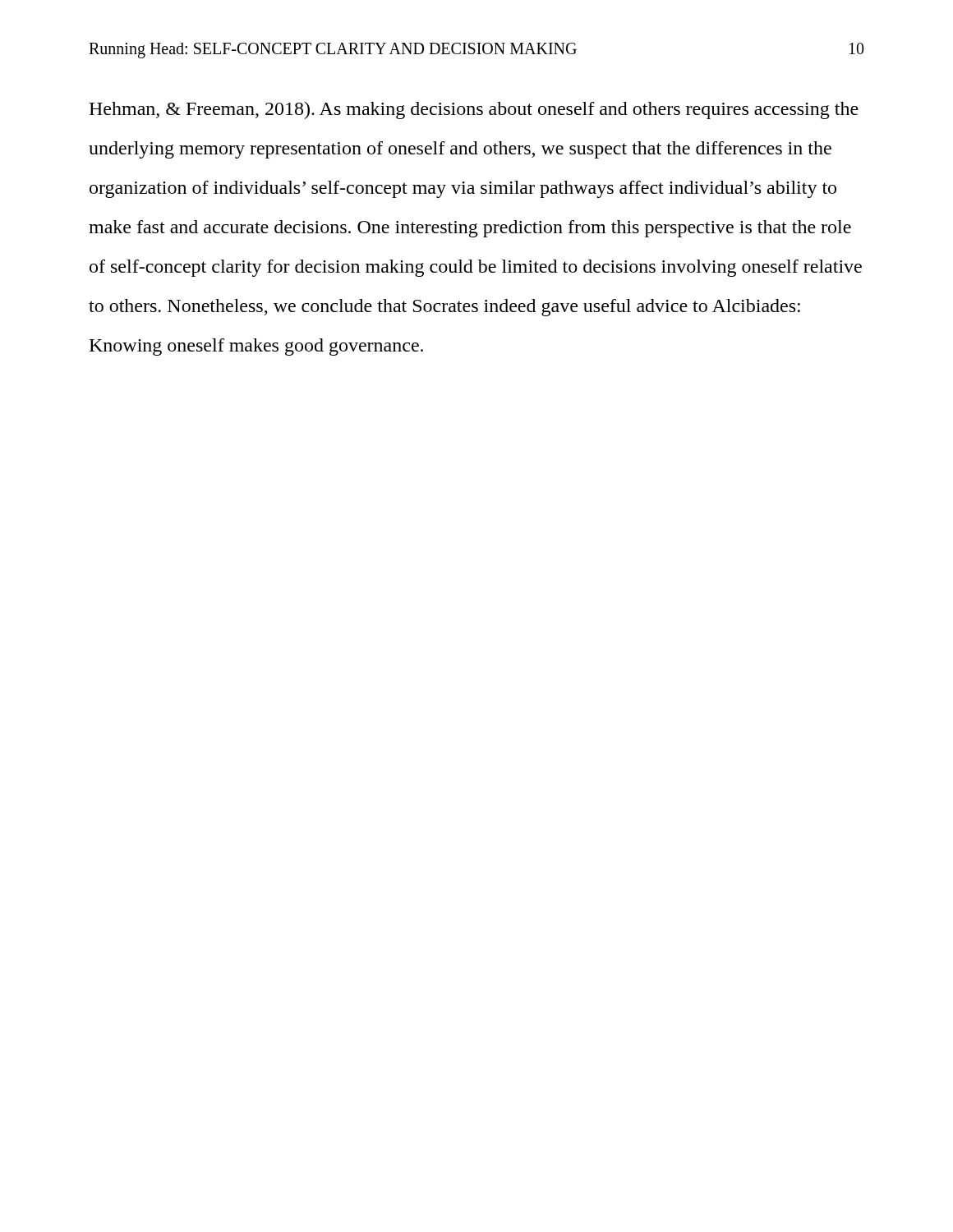Find the text block containing "Hehman, & Freeman, 2018). As"
This screenshot has height=1232, width=953.
pos(476,227)
